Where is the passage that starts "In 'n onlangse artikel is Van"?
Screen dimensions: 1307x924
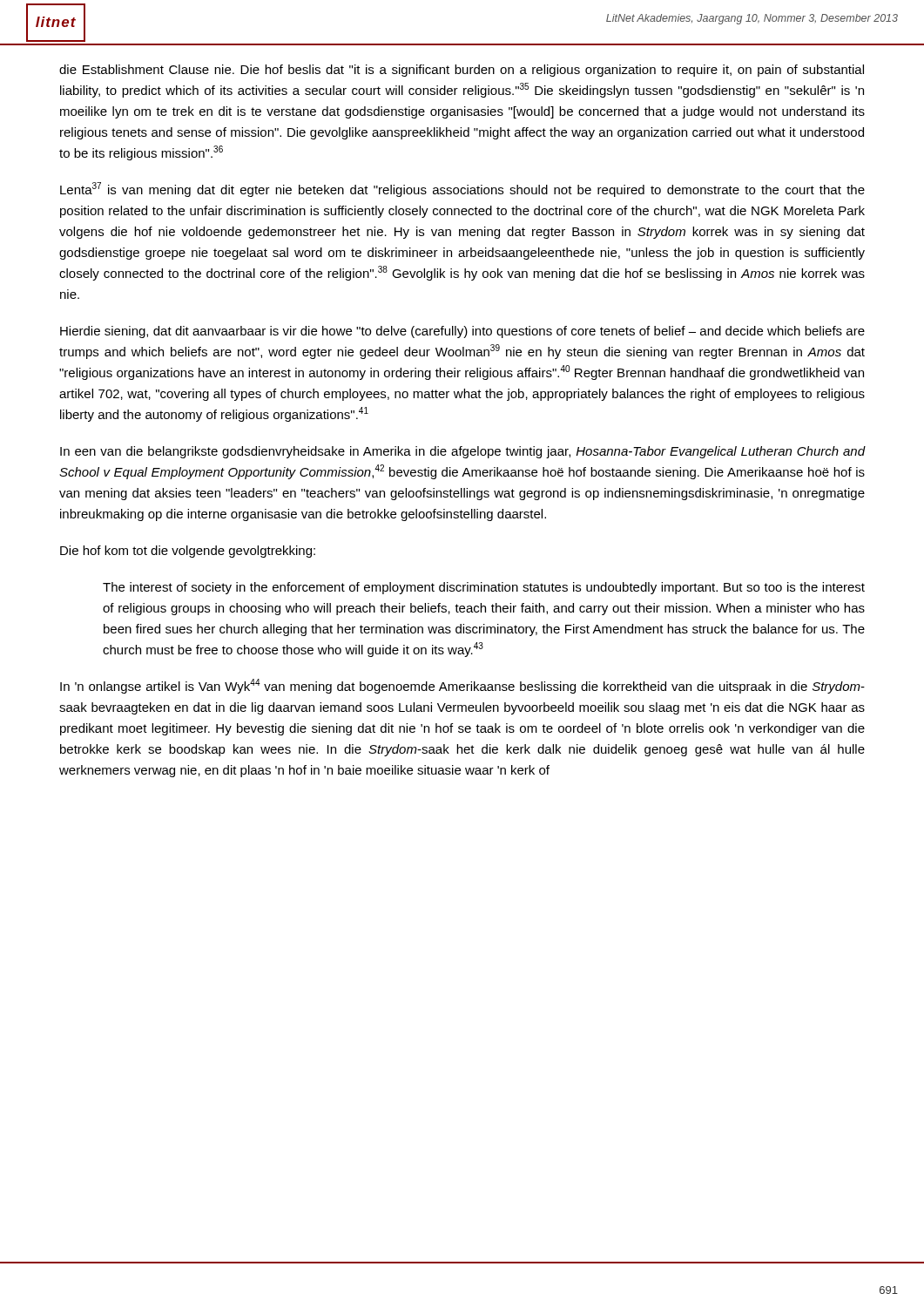click(462, 728)
